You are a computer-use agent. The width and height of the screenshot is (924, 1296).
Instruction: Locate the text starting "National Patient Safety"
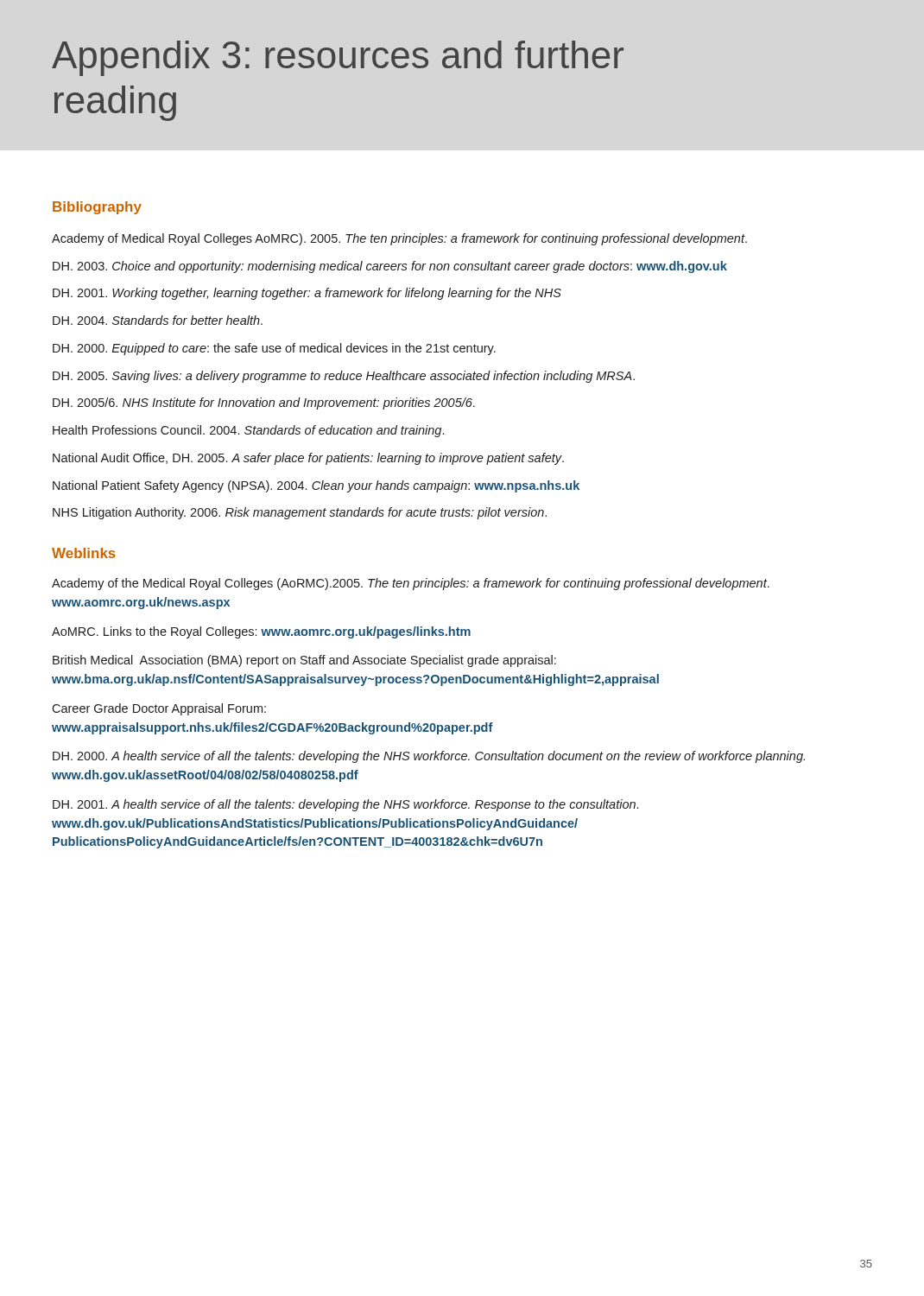[316, 485]
